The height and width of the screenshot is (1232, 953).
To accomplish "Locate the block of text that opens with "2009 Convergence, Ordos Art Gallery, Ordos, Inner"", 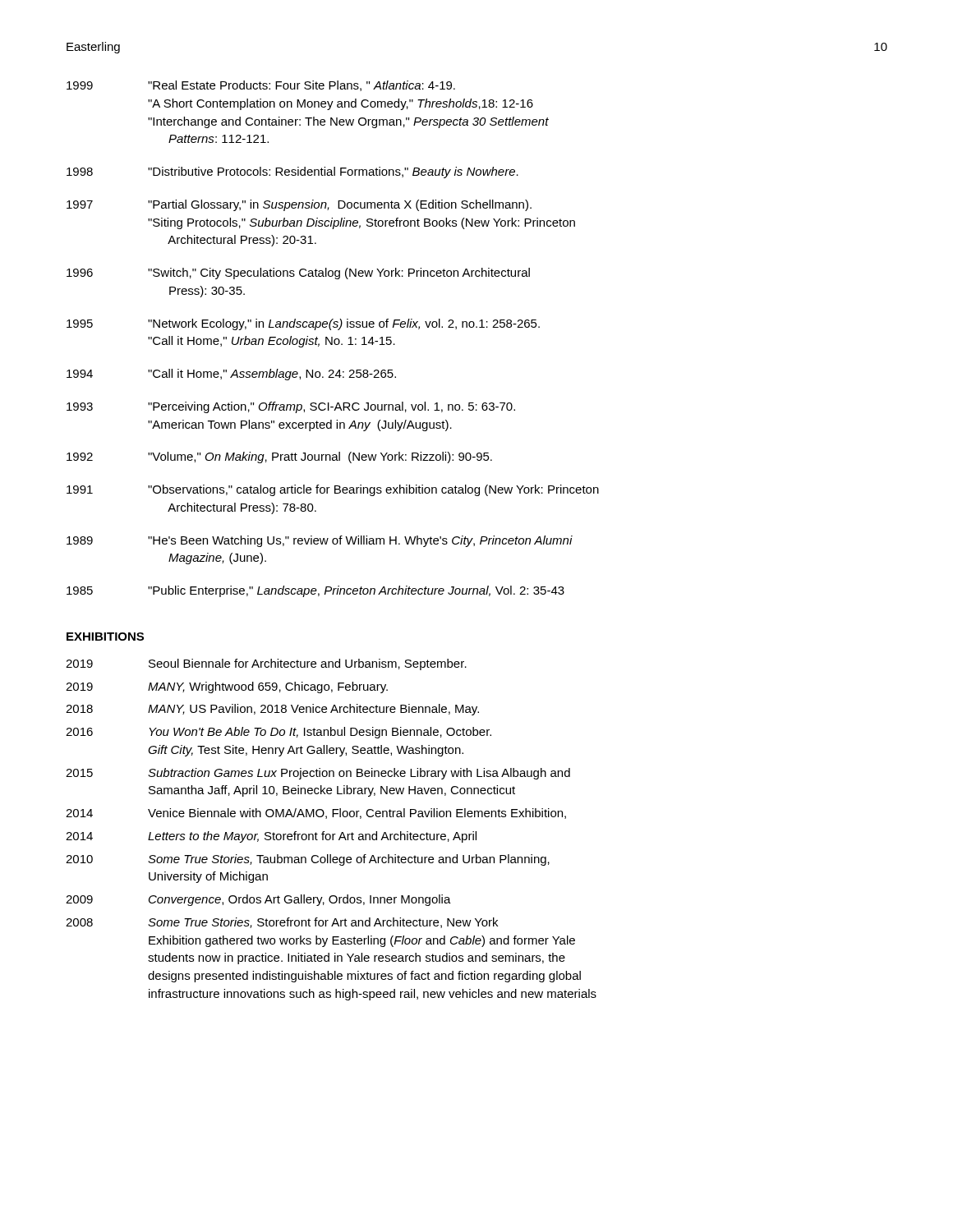I will 258,900.
